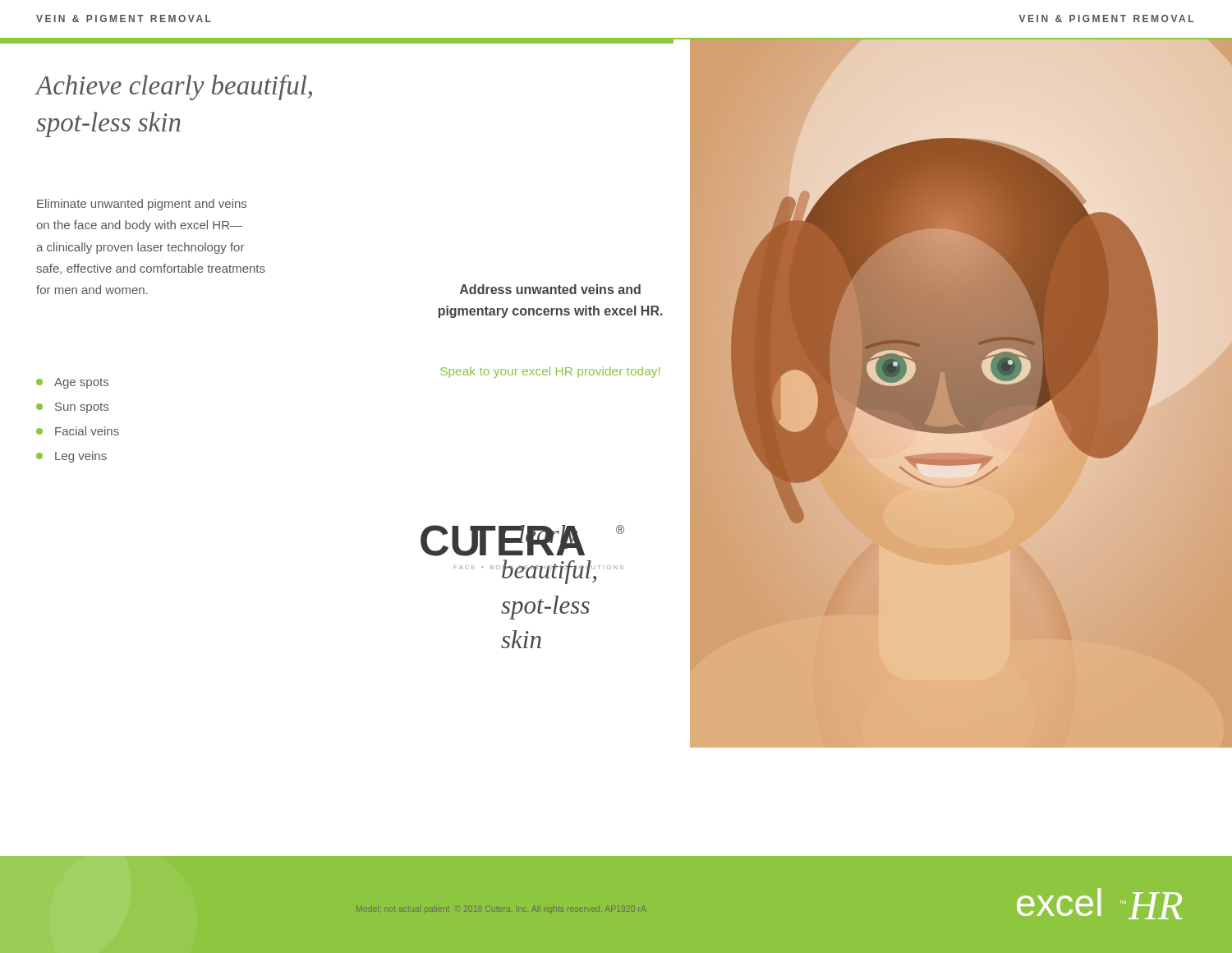Locate the block of text that opens with "Speak to your excel HR provider"
The image size is (1232, 953).
point(550,371)
